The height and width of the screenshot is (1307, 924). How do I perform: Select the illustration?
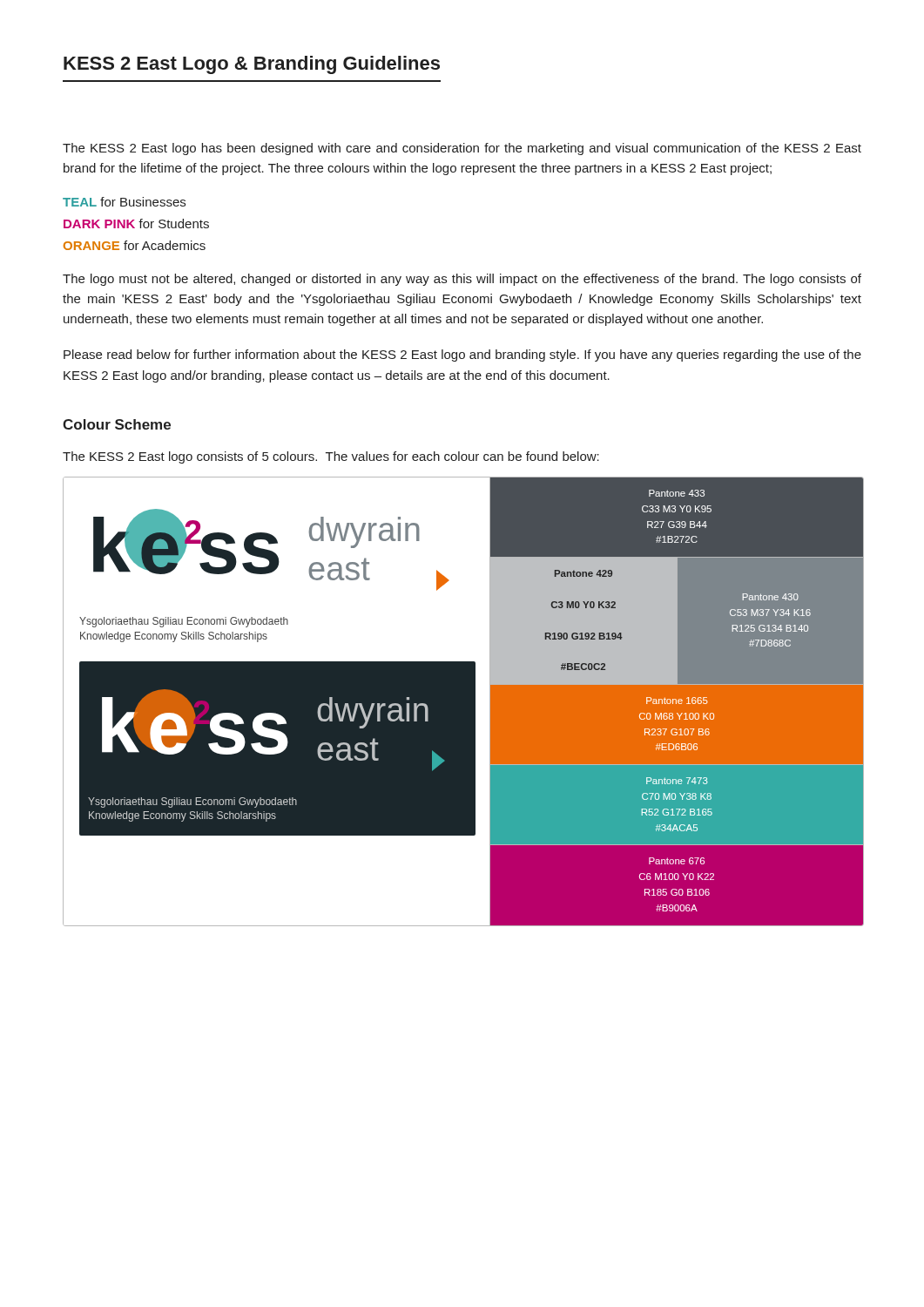click(462, 701)
